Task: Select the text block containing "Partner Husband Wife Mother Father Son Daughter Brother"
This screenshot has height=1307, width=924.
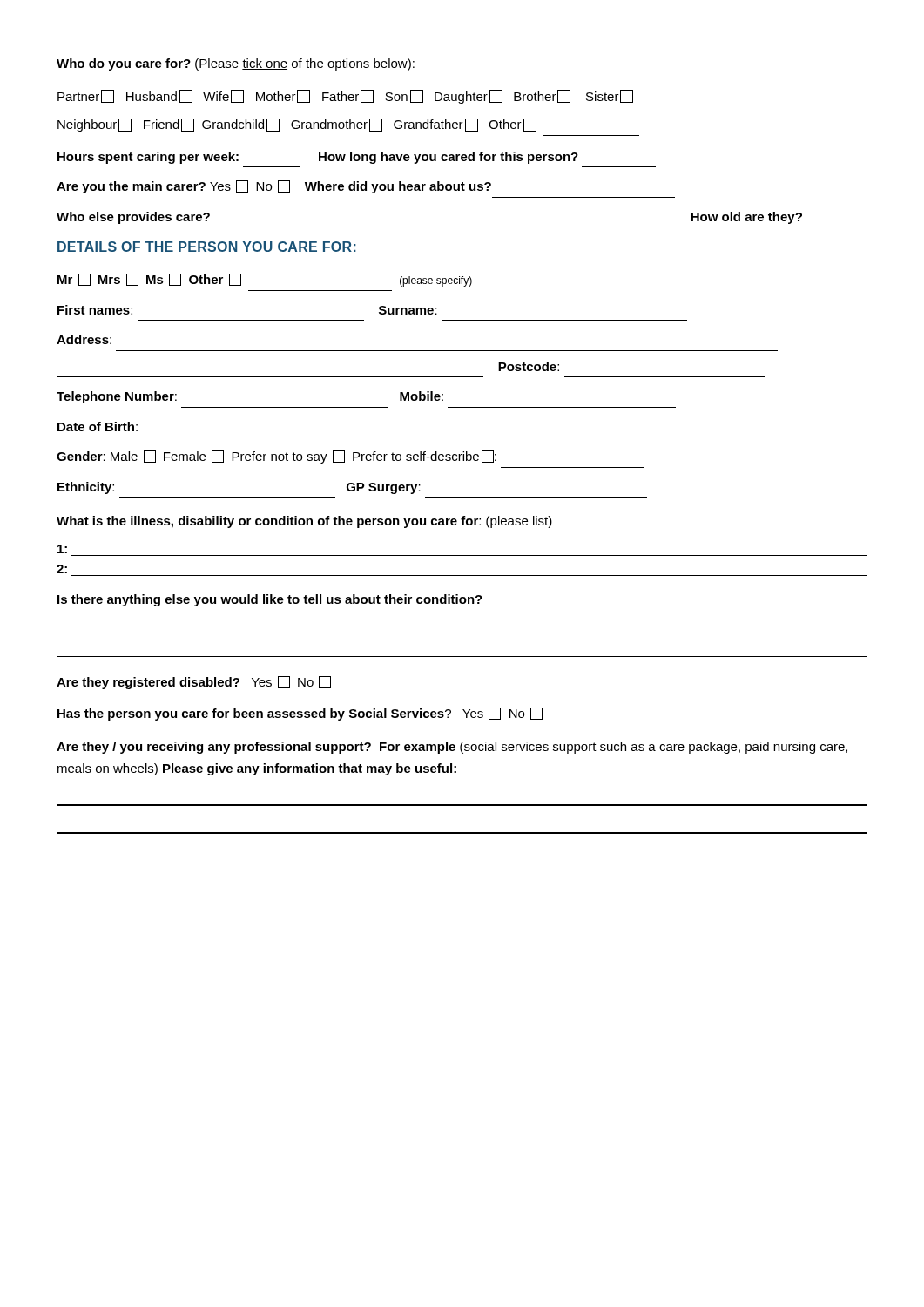Action: coord(345,96)
